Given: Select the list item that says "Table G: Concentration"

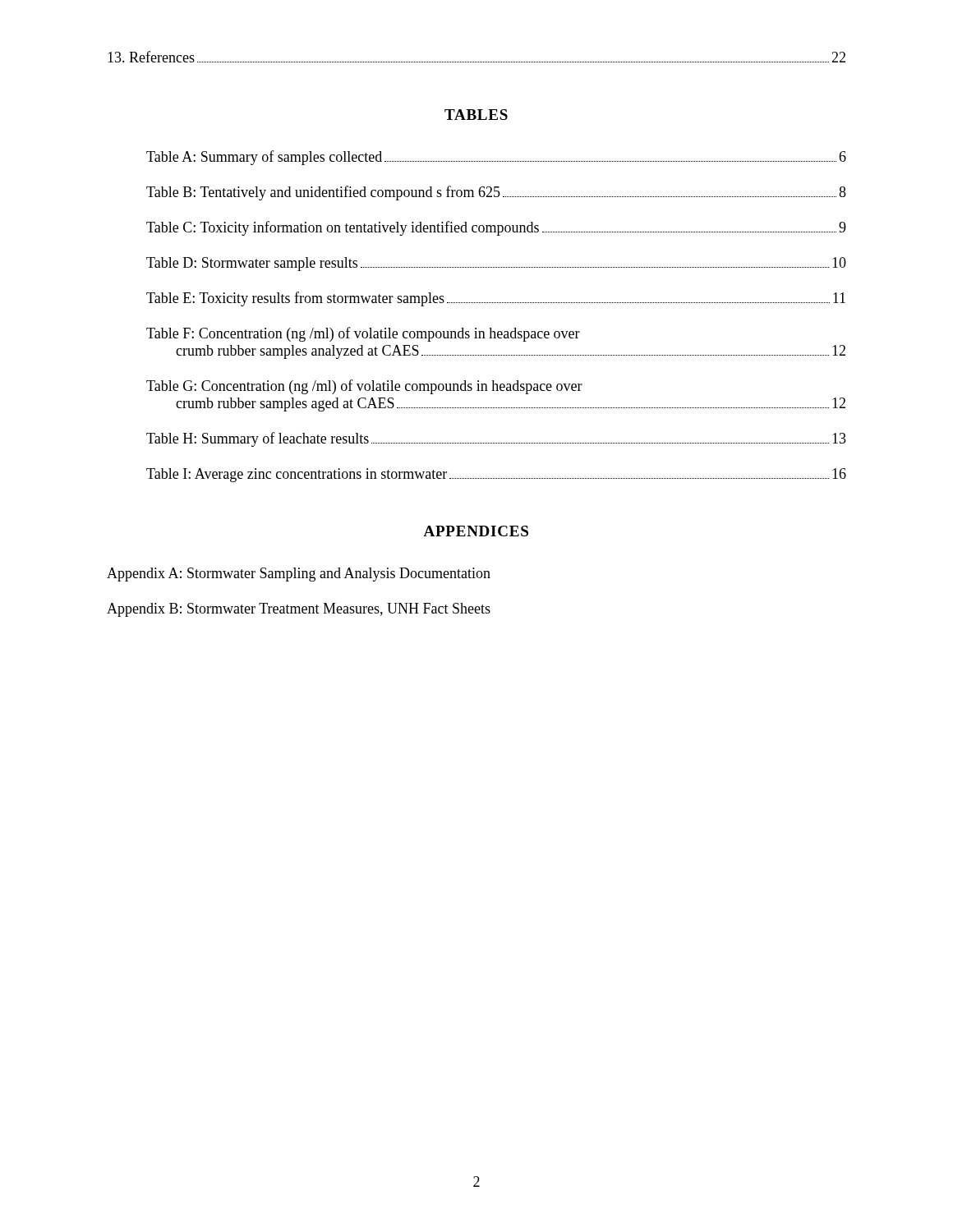Looking at the screenshot, I should (496, 395).
